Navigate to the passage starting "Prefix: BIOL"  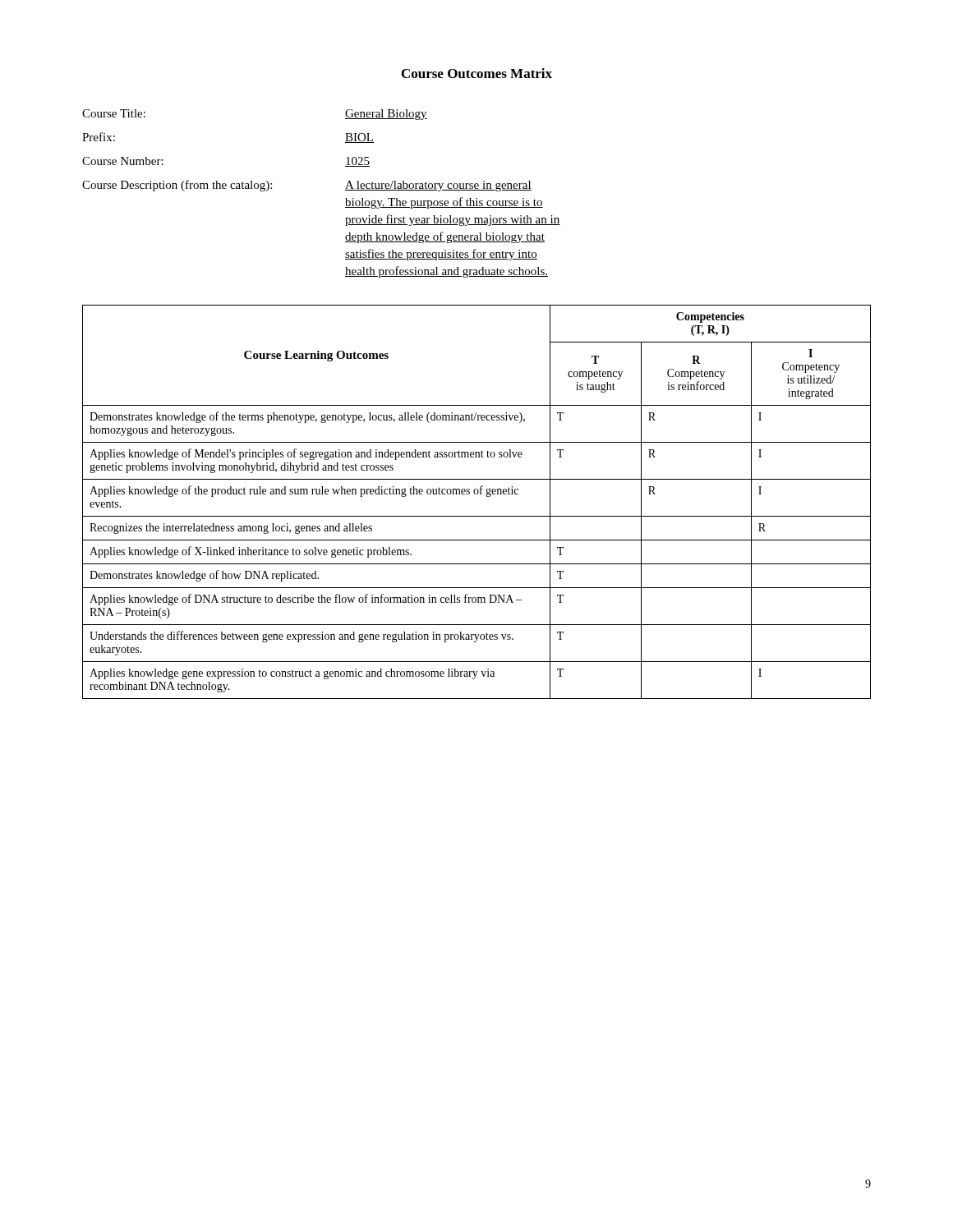[x=96, y=138]
